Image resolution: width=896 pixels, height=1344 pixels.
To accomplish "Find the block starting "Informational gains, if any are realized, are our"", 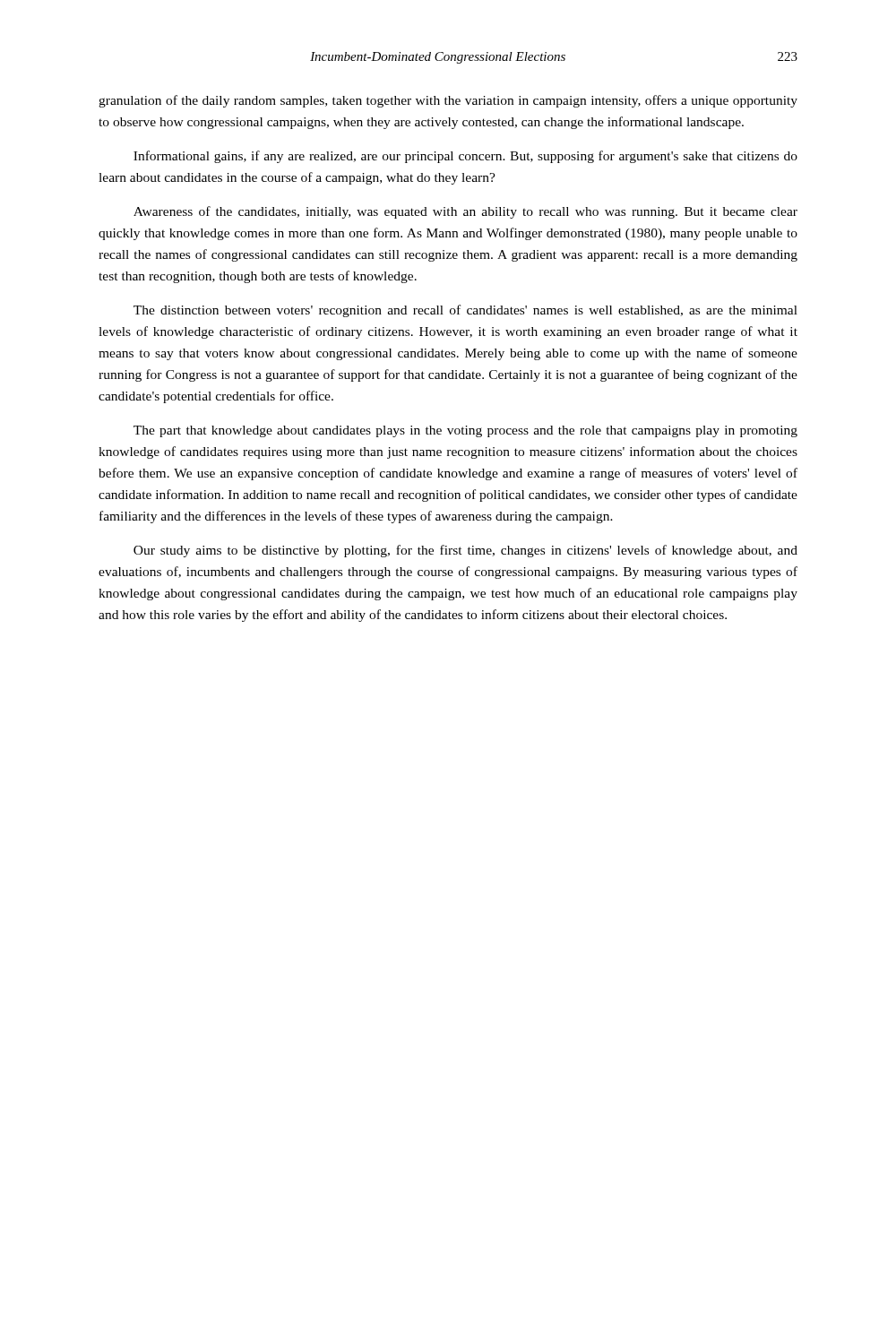I will pyautogui.click(x=448, y=166).
